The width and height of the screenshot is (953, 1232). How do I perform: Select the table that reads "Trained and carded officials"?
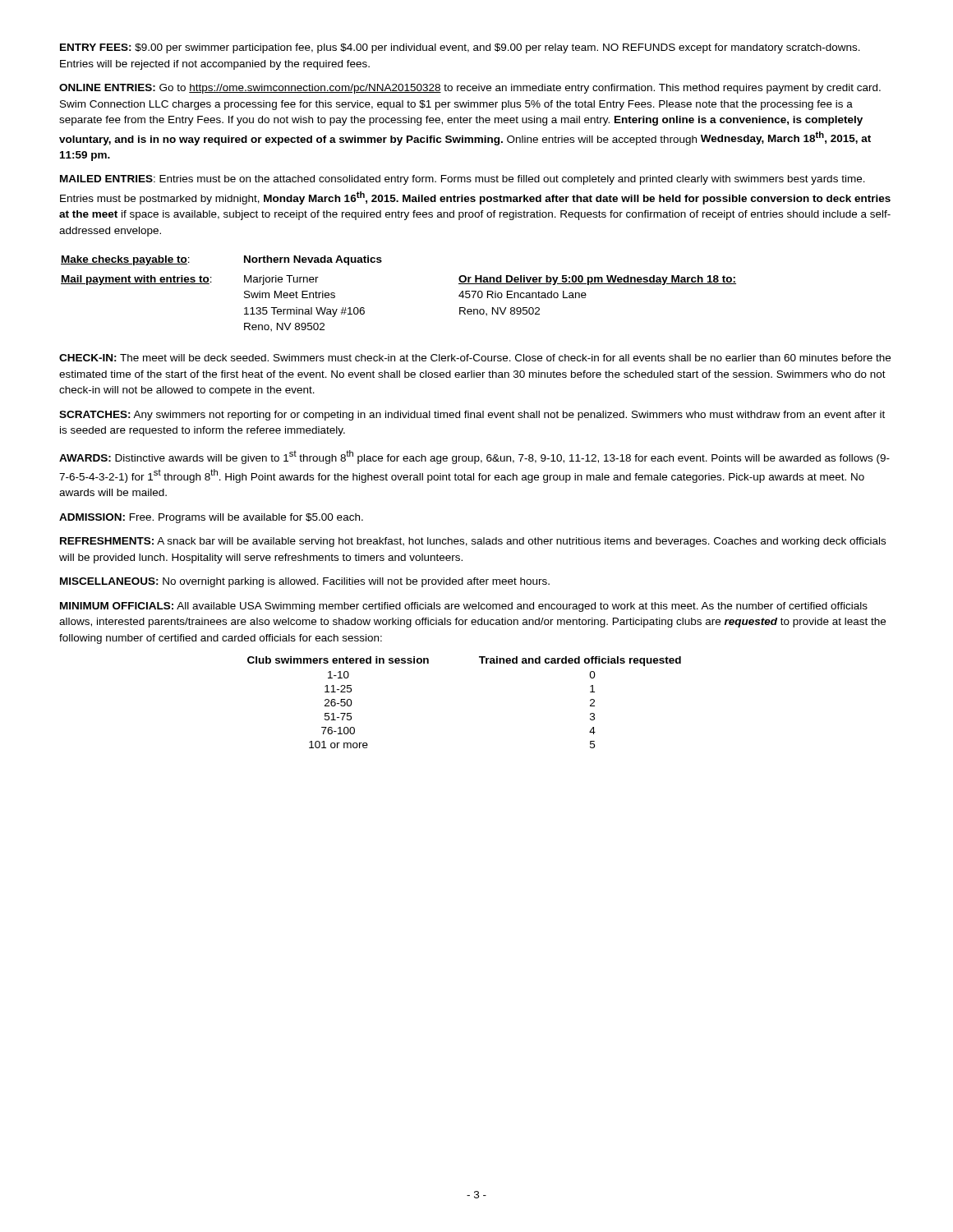coord(476,703)
